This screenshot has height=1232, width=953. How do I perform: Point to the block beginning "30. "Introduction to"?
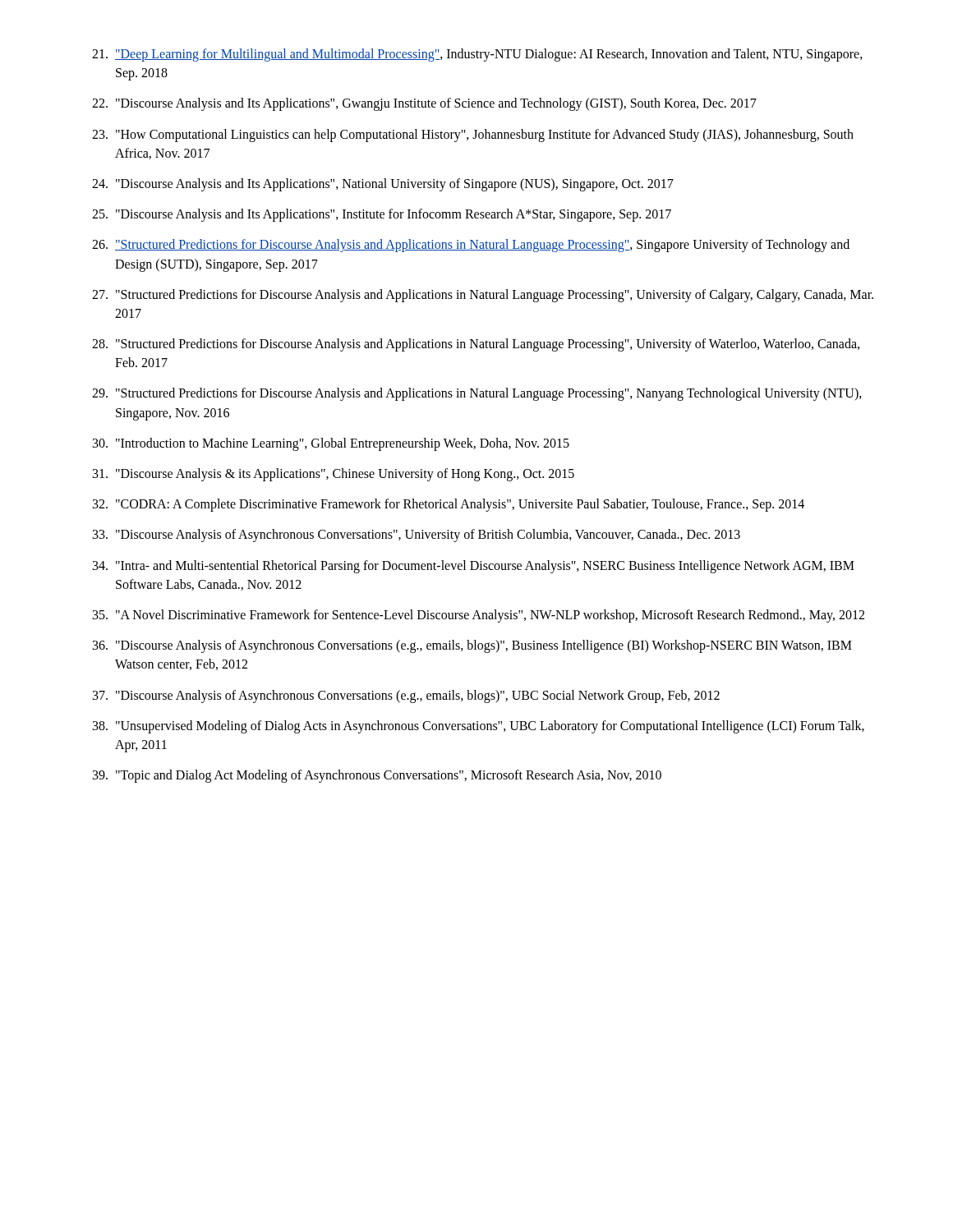point(476,443)
